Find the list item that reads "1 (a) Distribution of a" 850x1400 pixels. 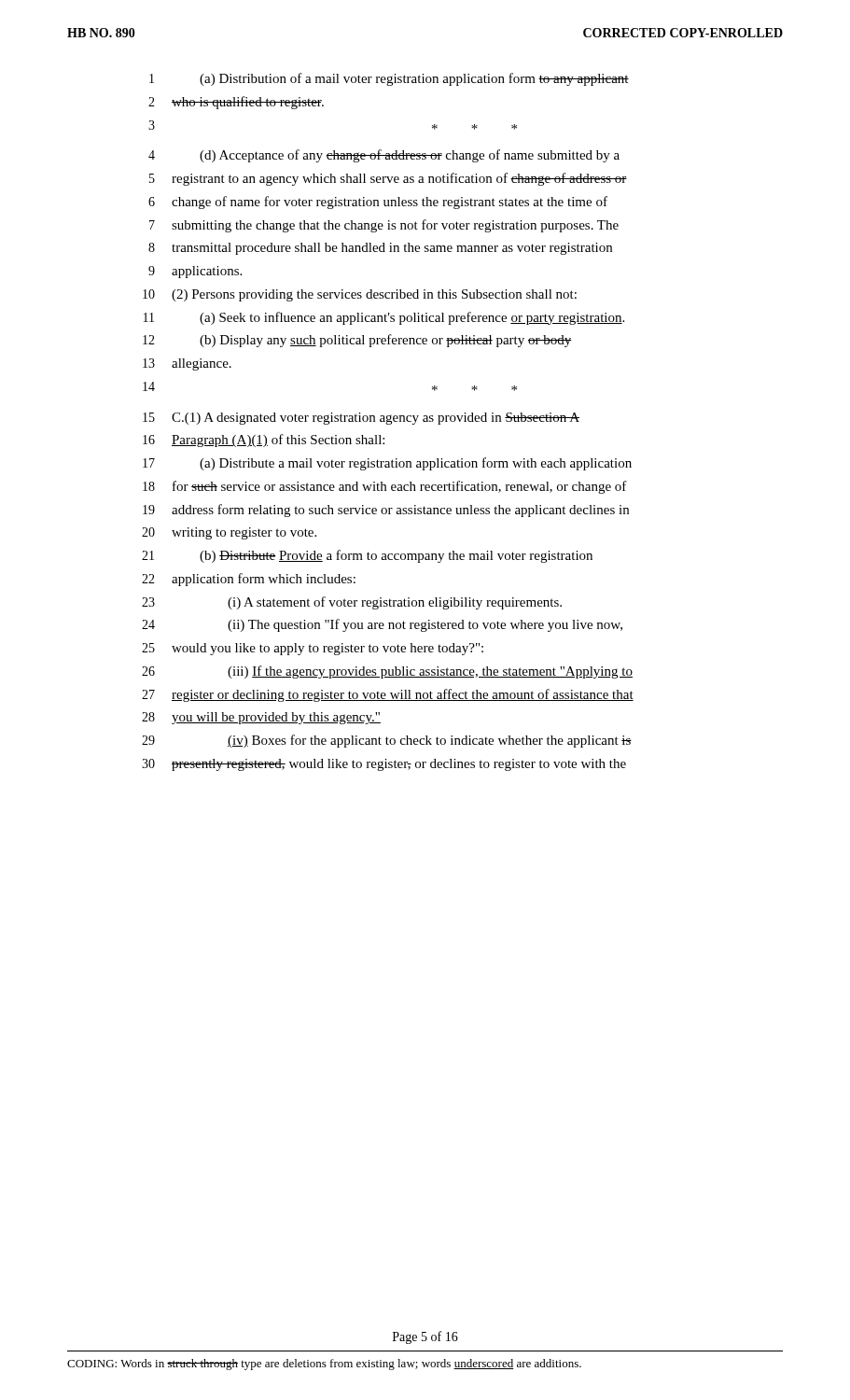(452, 79)
